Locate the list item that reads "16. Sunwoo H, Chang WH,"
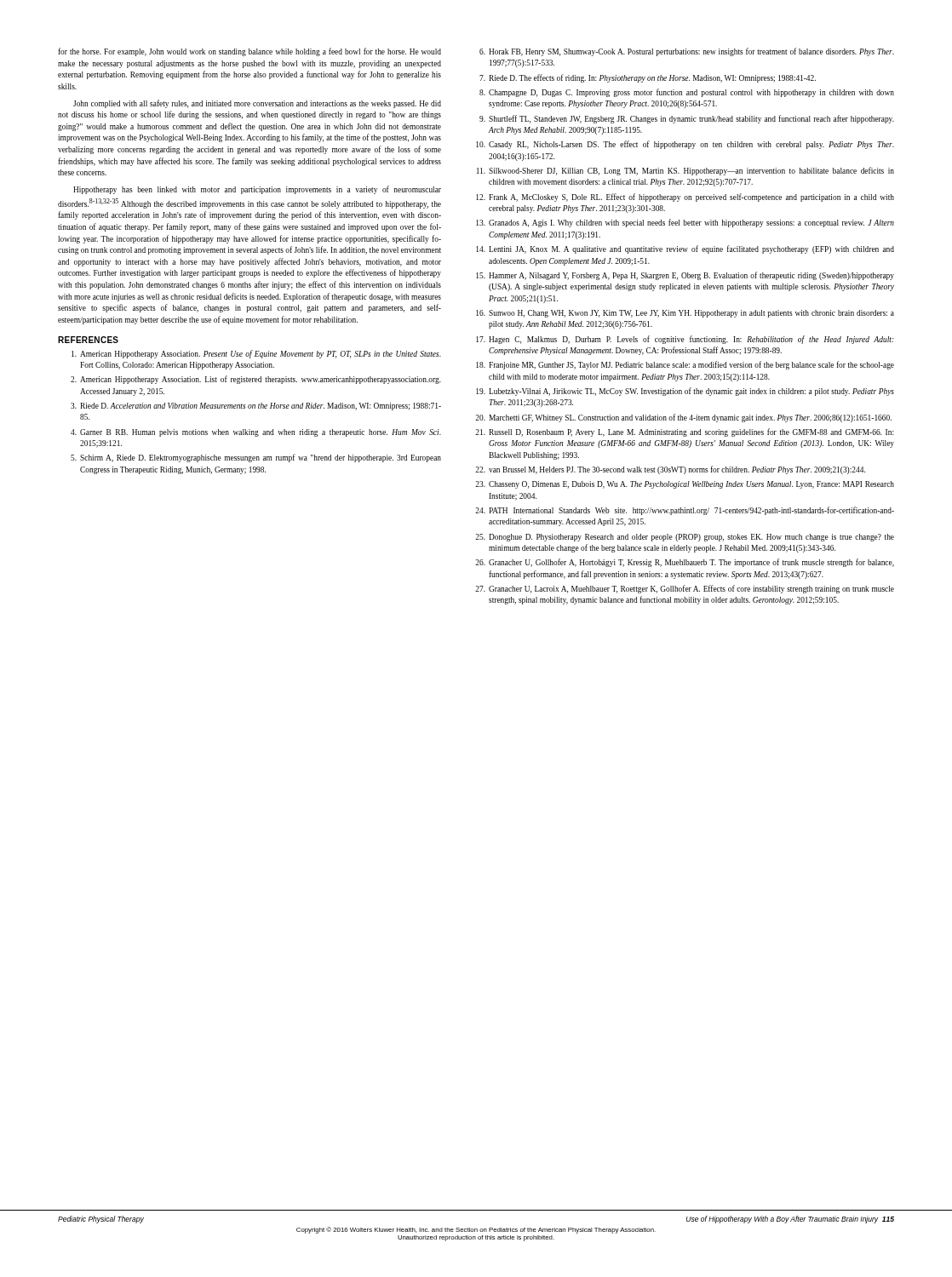 [680, 319]
